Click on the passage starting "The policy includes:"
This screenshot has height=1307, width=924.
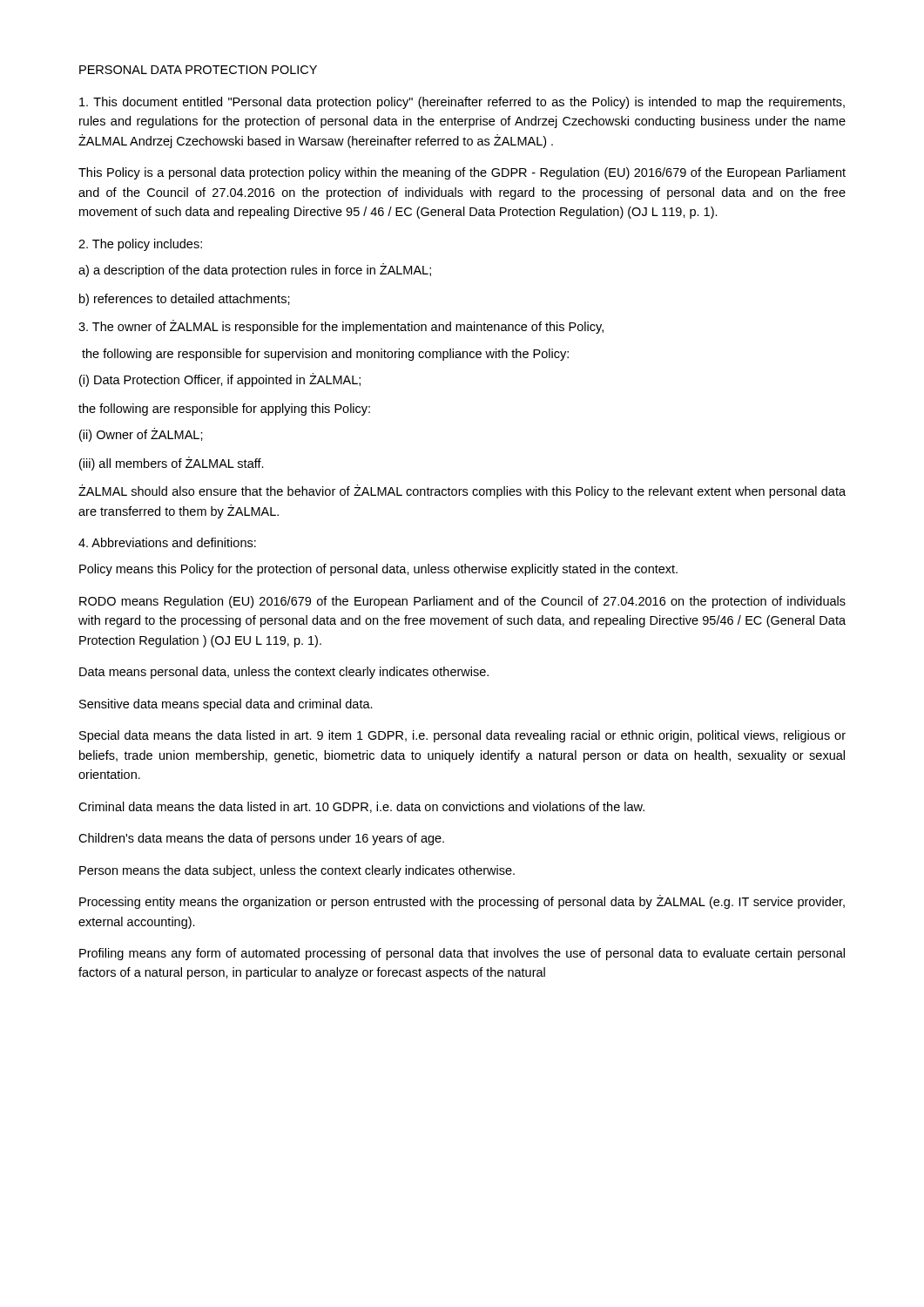[141, 244]
